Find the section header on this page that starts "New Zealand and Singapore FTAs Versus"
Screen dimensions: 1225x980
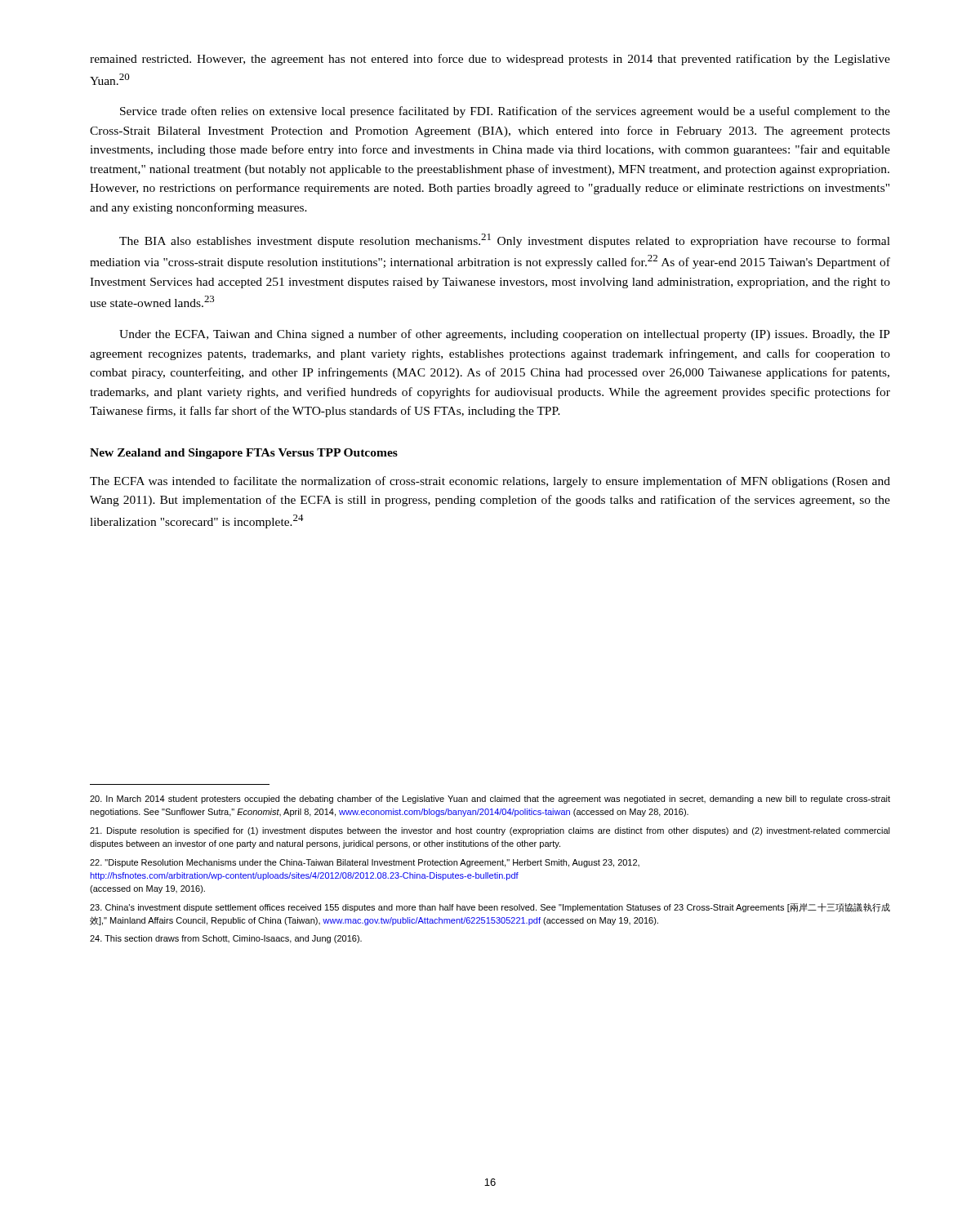click(x=244, y=452)
